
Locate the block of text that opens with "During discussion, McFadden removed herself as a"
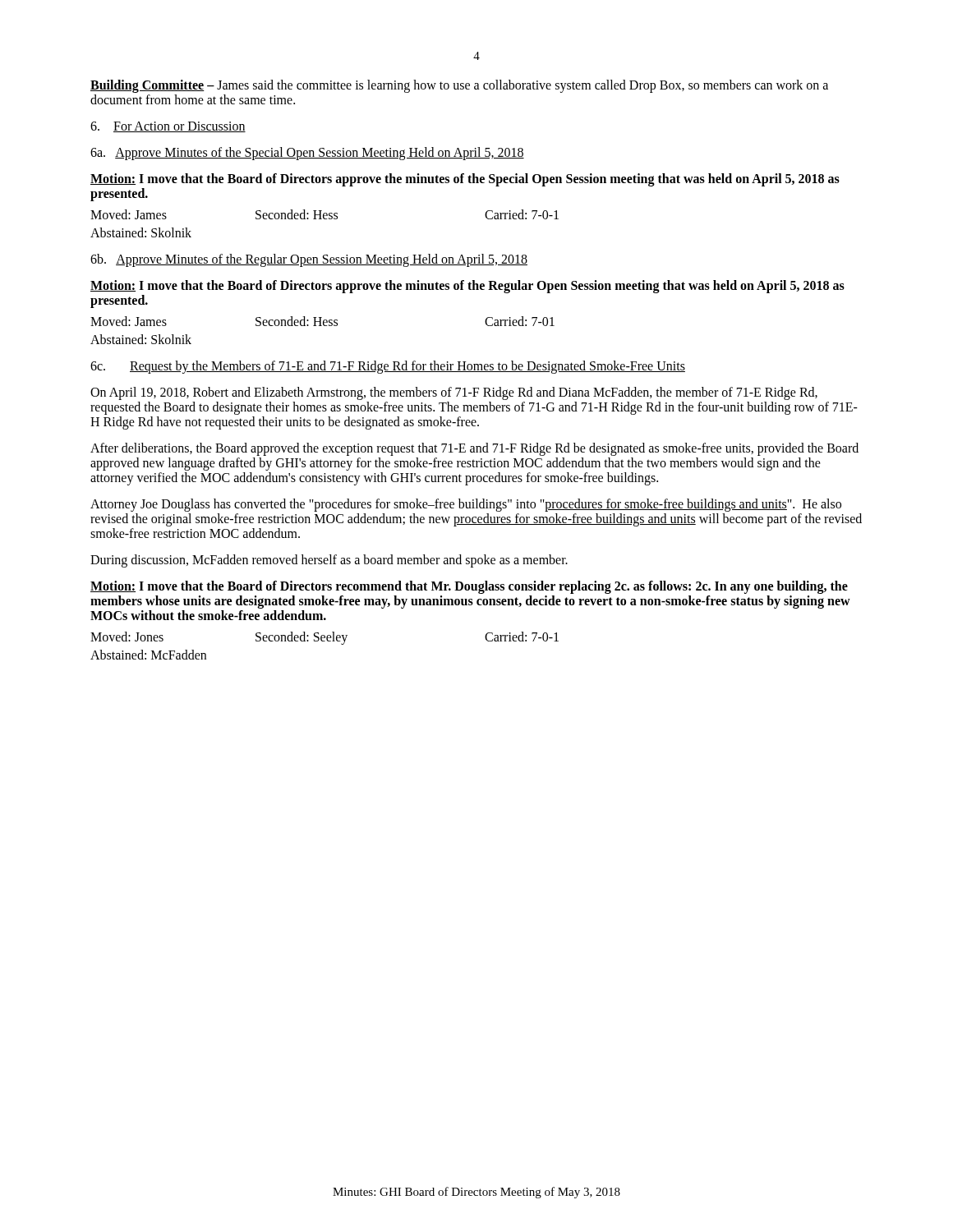coord(329,560)
